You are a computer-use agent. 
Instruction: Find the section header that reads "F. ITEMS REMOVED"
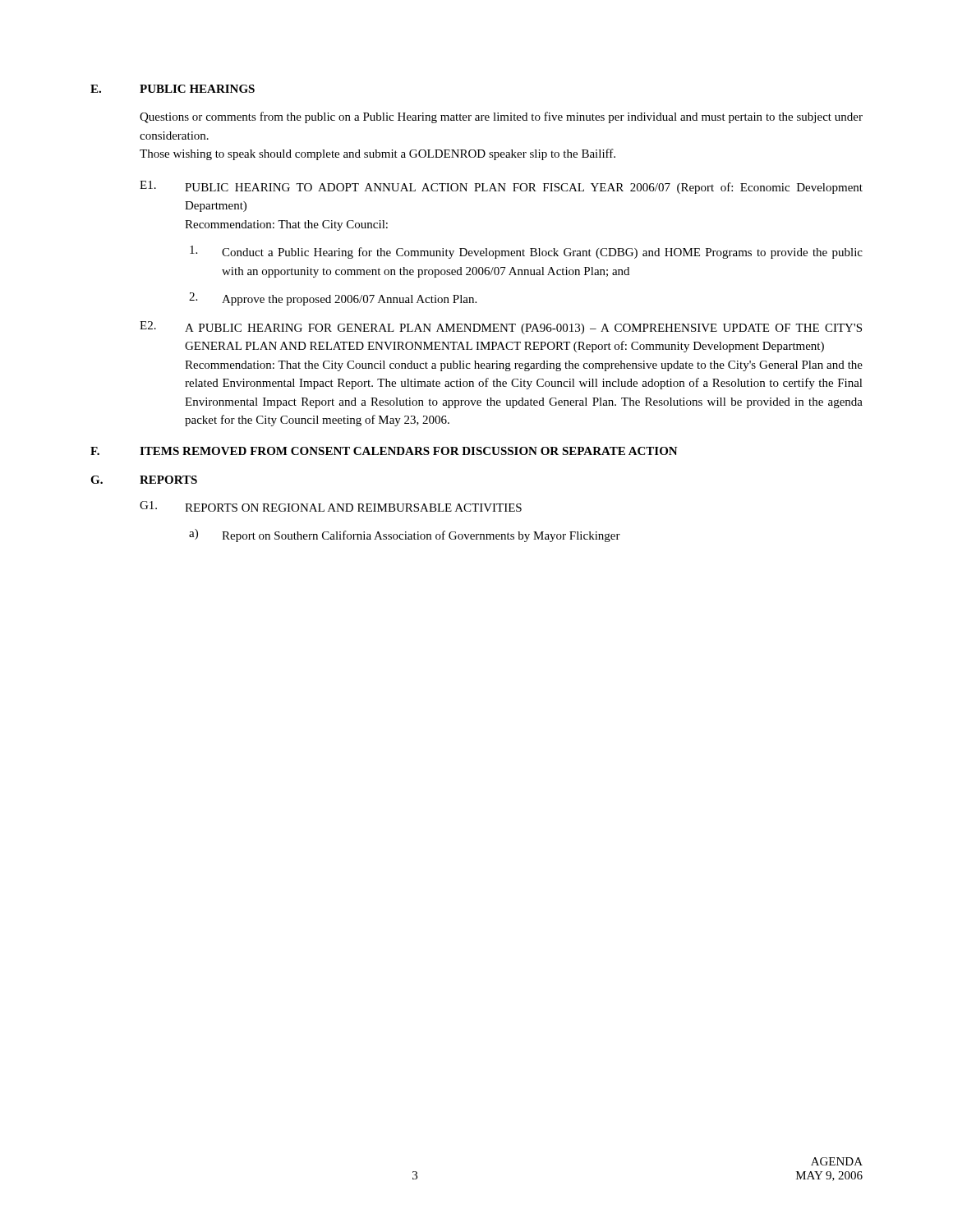(384, 451)
